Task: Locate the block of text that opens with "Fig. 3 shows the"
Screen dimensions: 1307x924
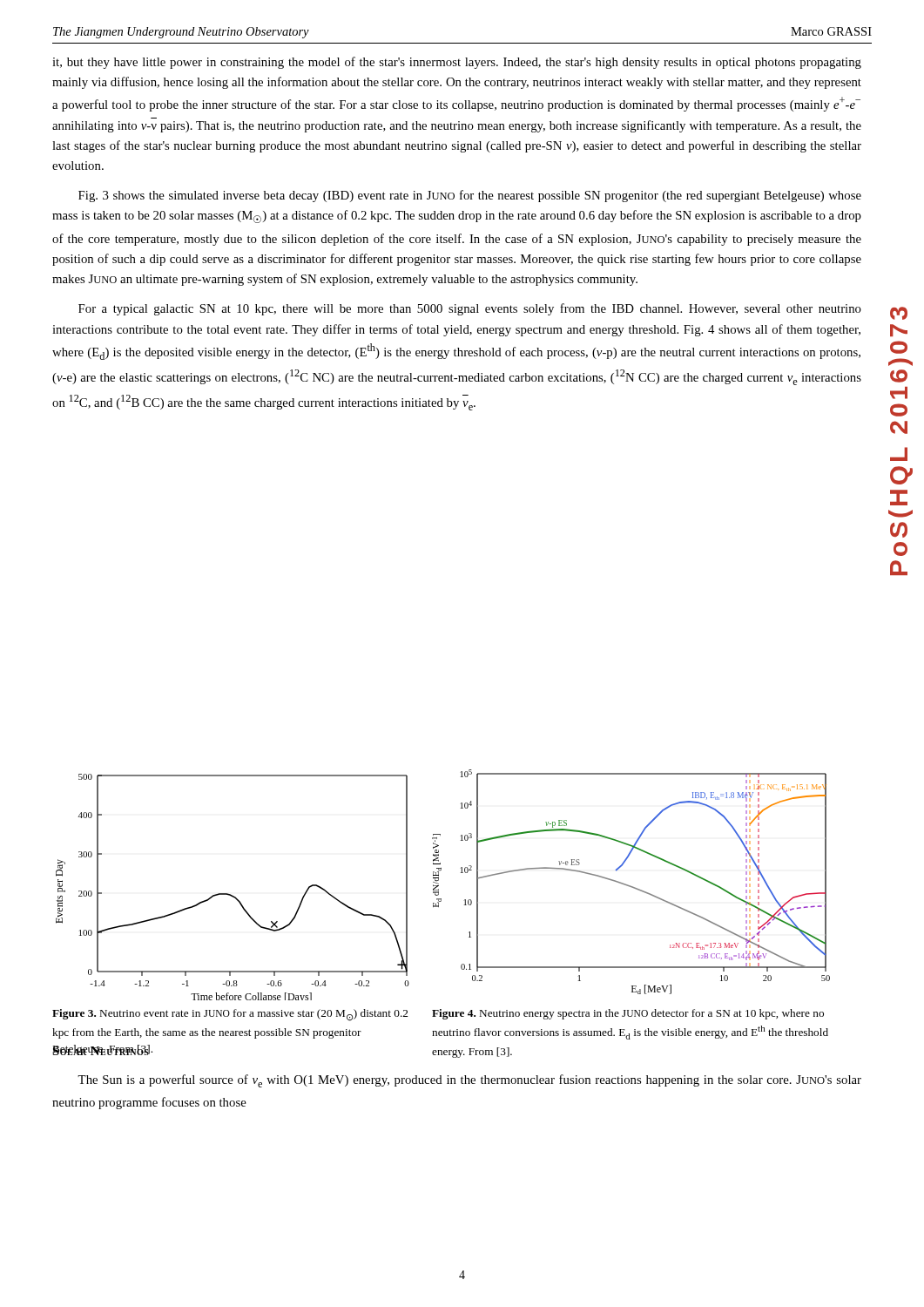Action: click(x=457, y=238)
